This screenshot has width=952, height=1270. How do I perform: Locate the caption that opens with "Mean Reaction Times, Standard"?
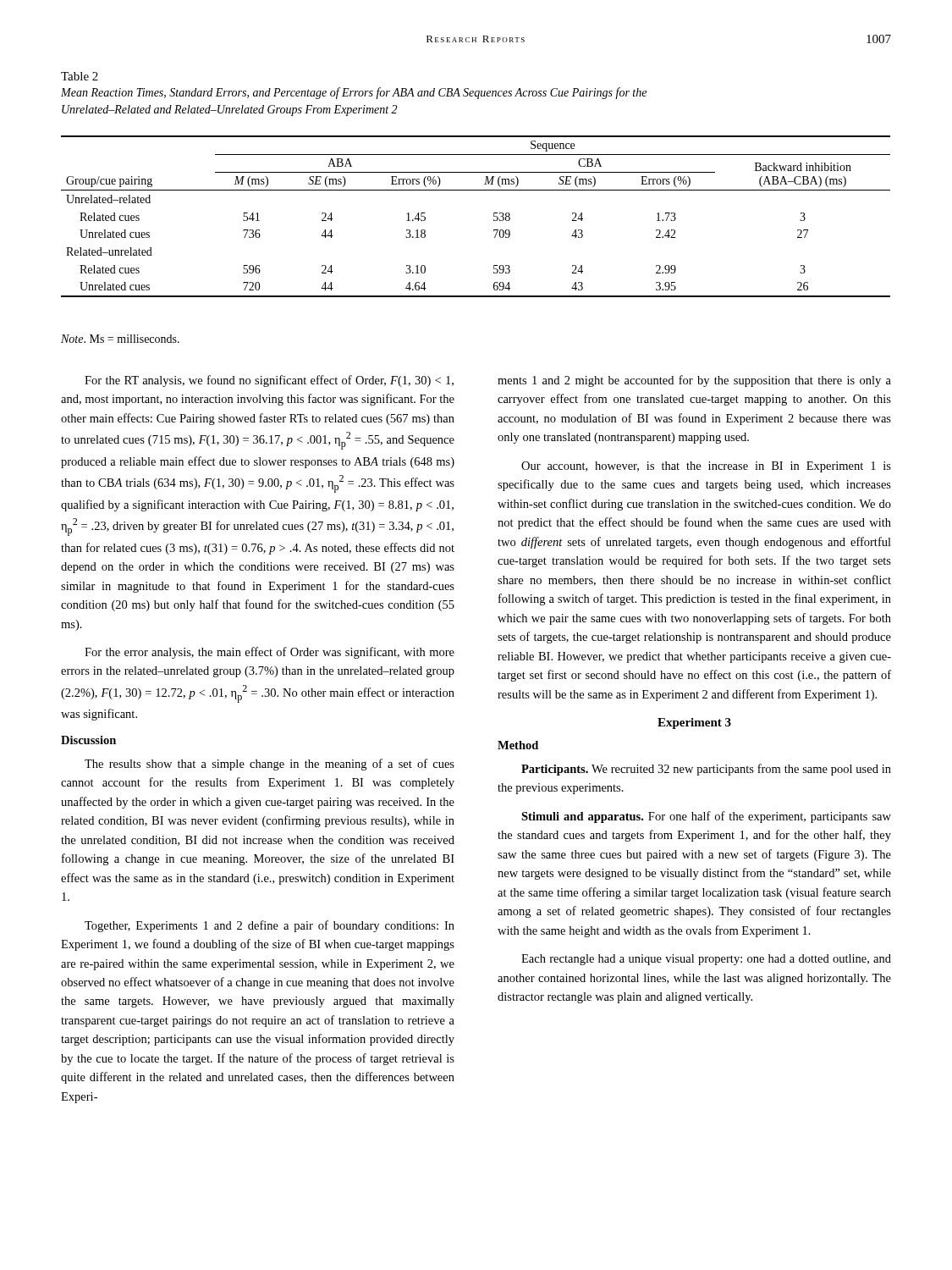(354, 101)
